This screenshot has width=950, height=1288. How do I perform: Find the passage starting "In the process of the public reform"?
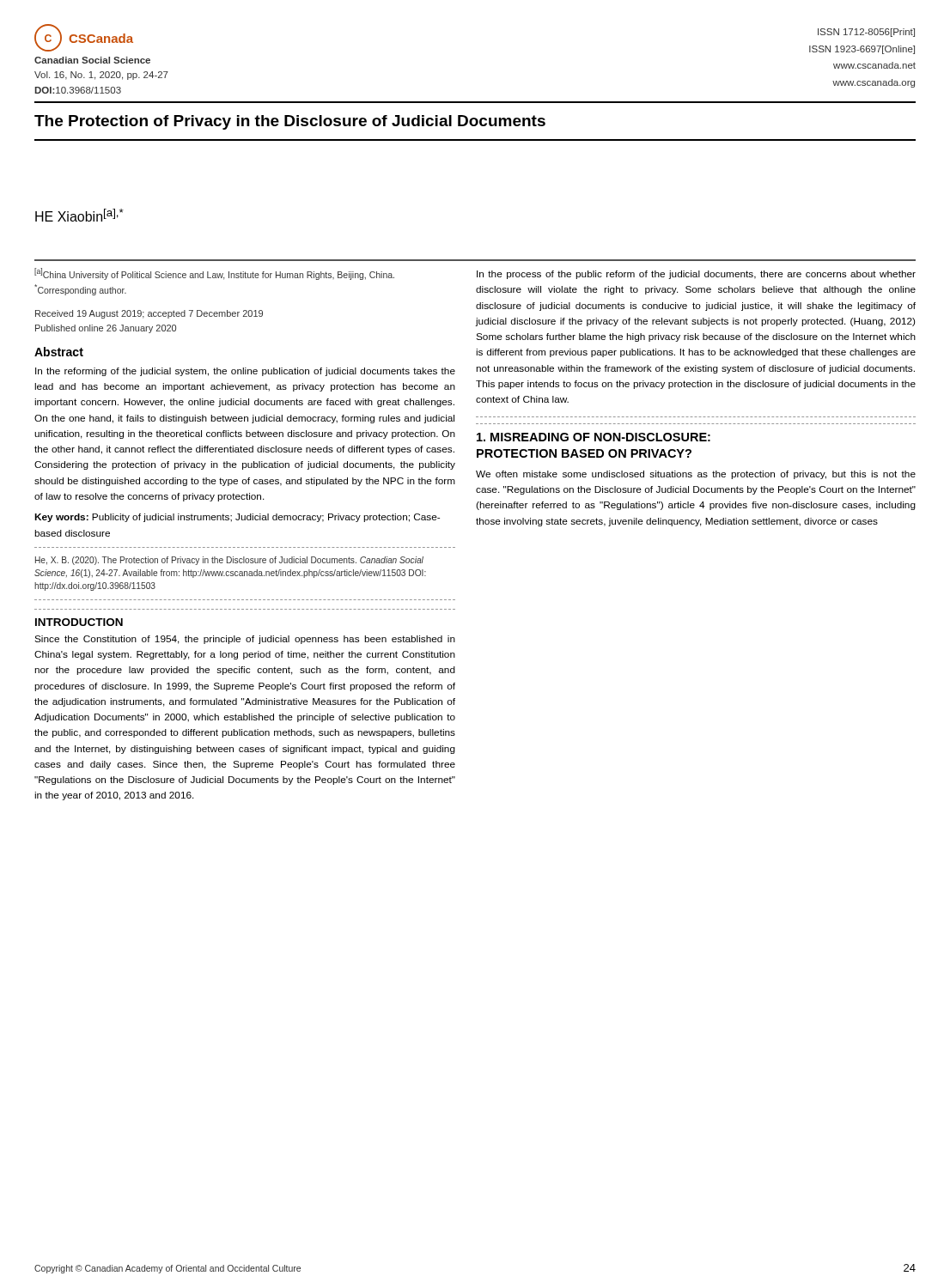696,337
